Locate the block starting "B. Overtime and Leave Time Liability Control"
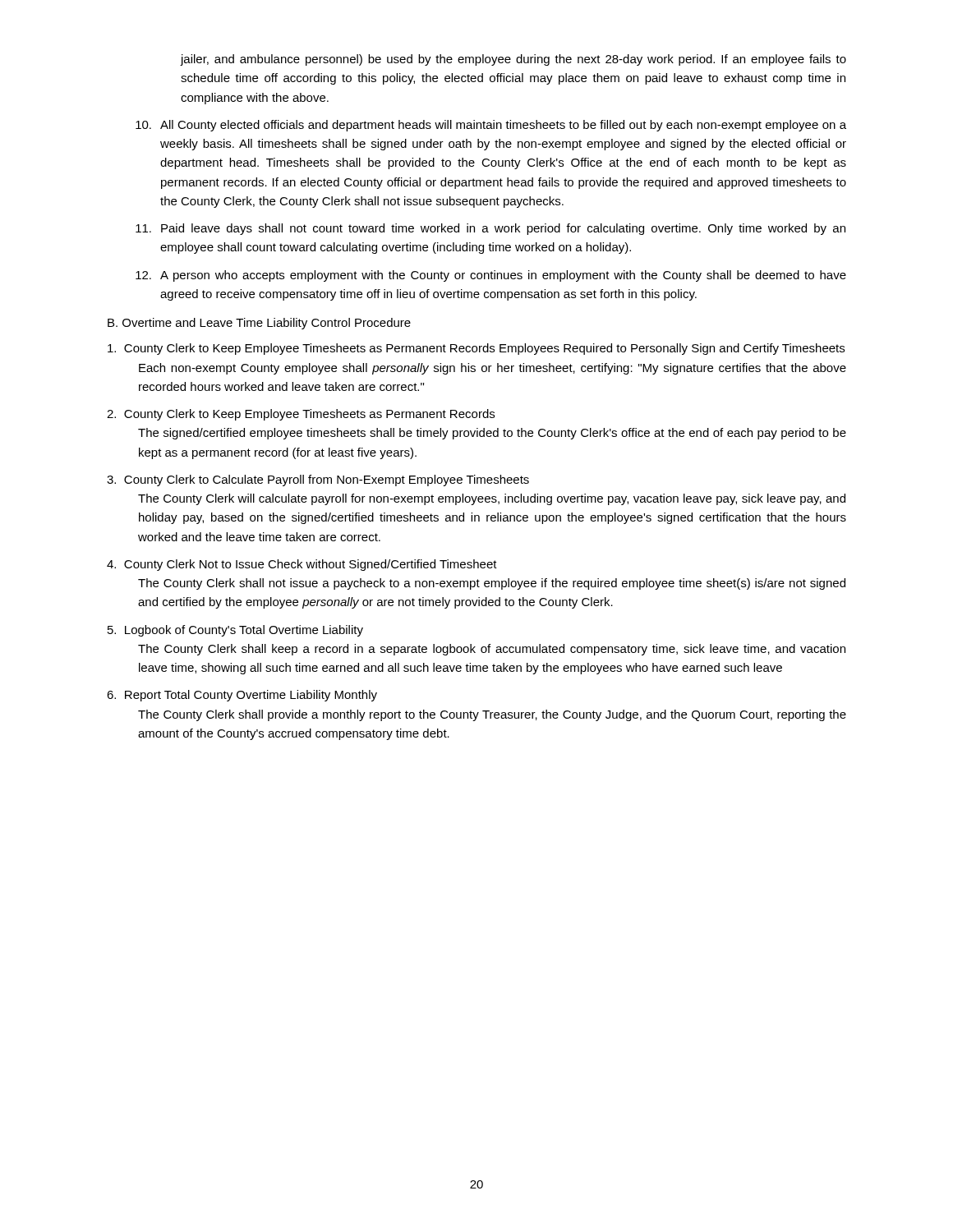This screenshot has height=1232, width=953. point(259,322)
